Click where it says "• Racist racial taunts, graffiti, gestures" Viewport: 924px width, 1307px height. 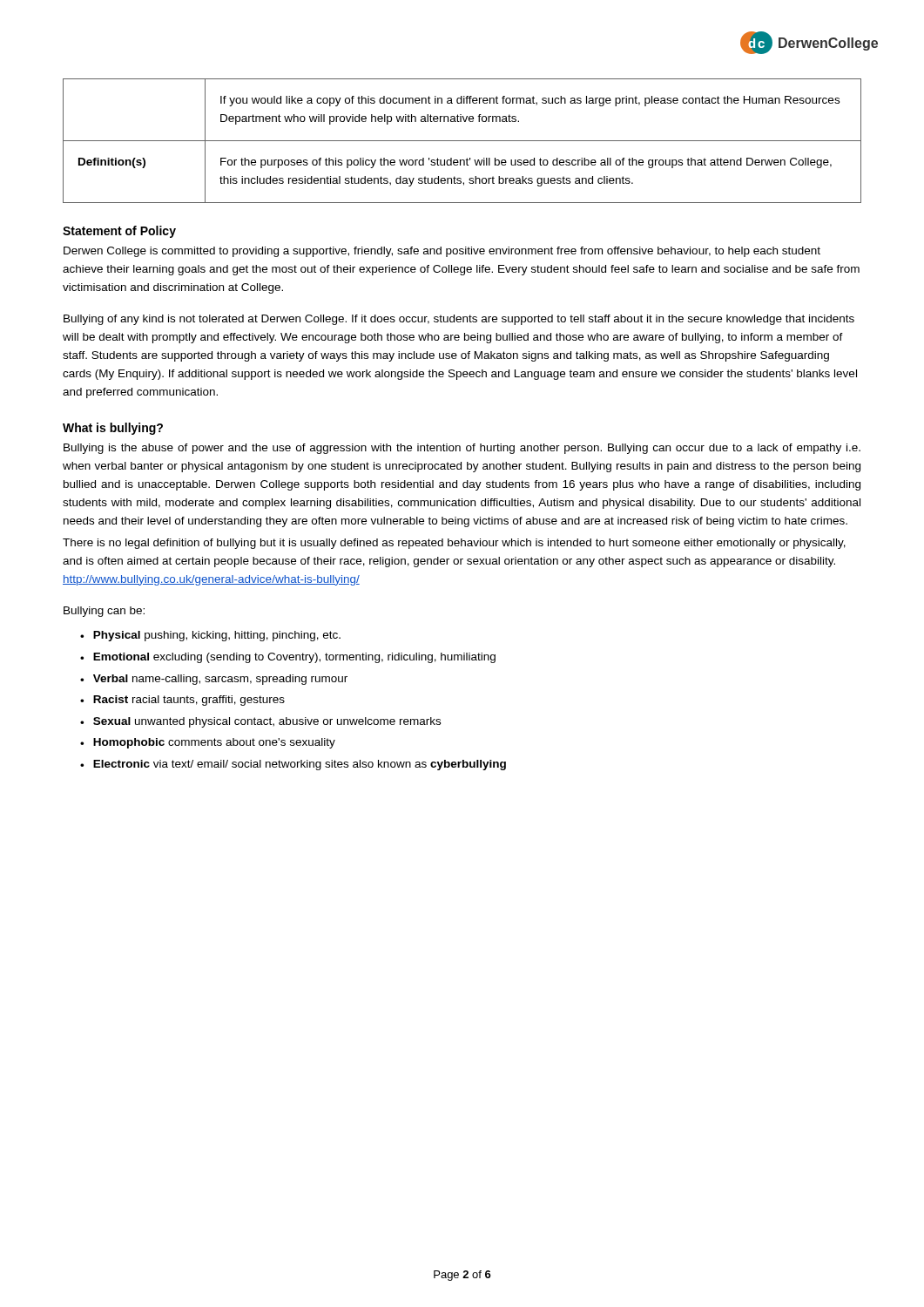coord(182,701)
